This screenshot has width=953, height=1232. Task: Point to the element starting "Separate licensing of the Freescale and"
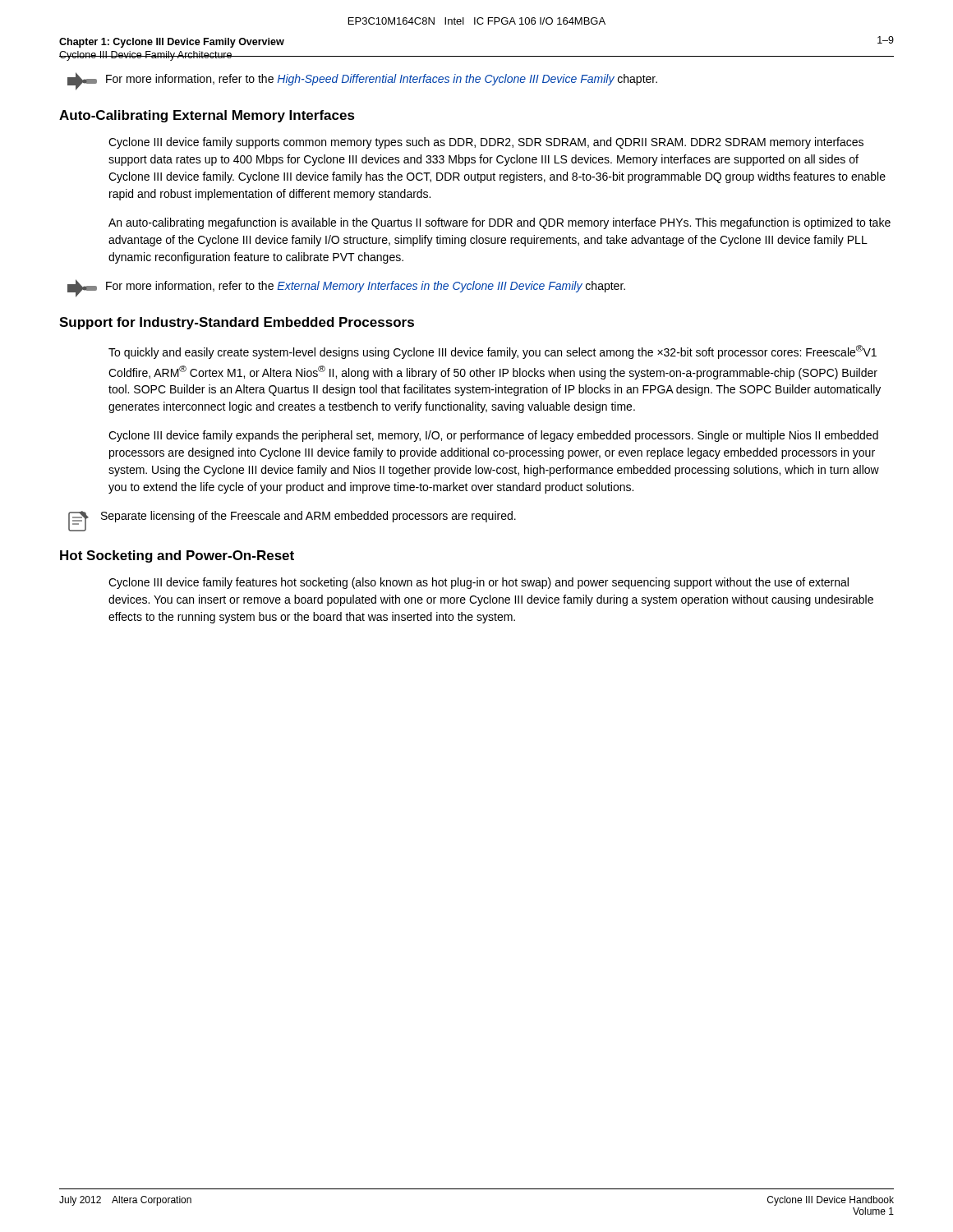tap(292, 521)
